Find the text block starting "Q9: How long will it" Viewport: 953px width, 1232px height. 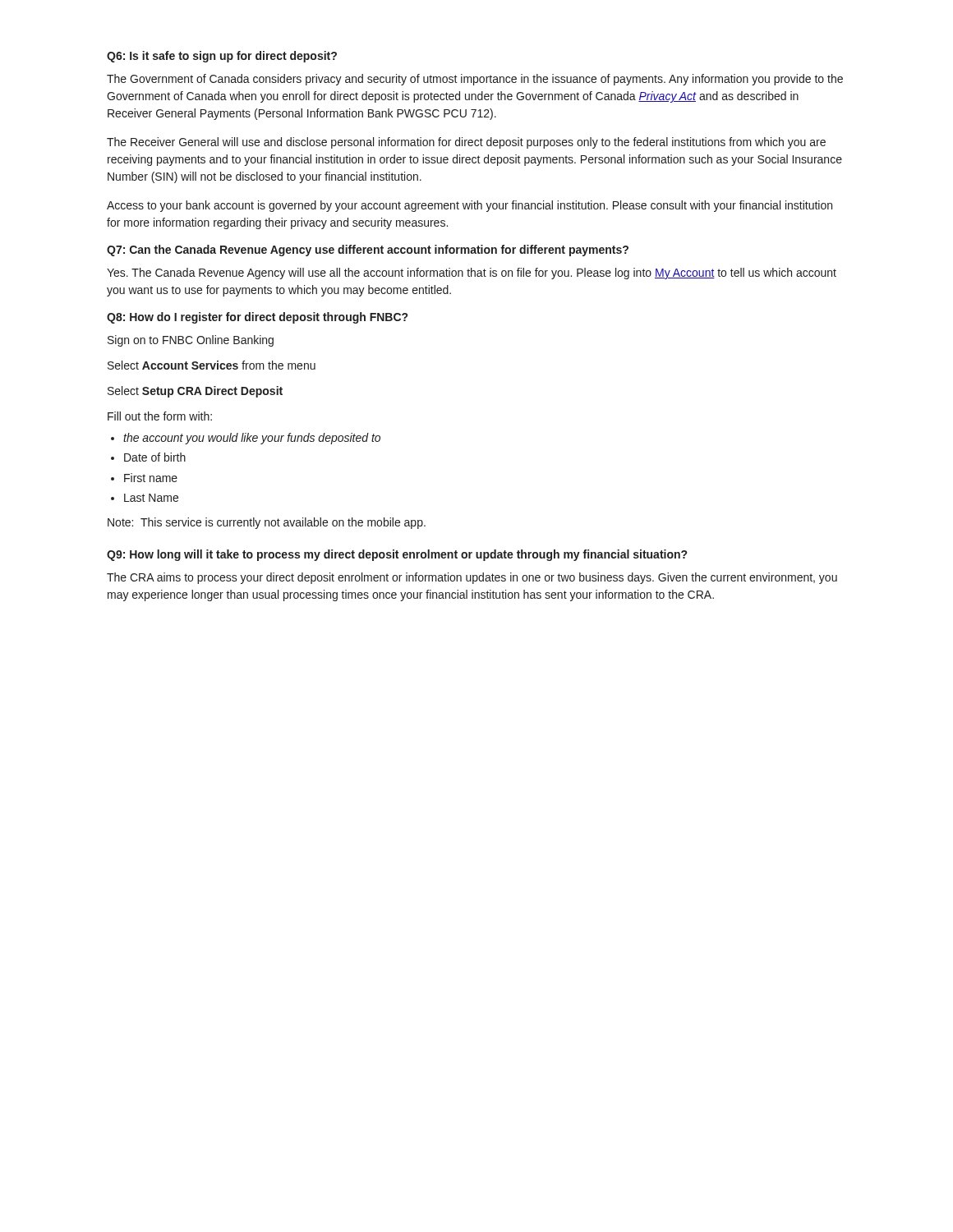tap(397, 554)
